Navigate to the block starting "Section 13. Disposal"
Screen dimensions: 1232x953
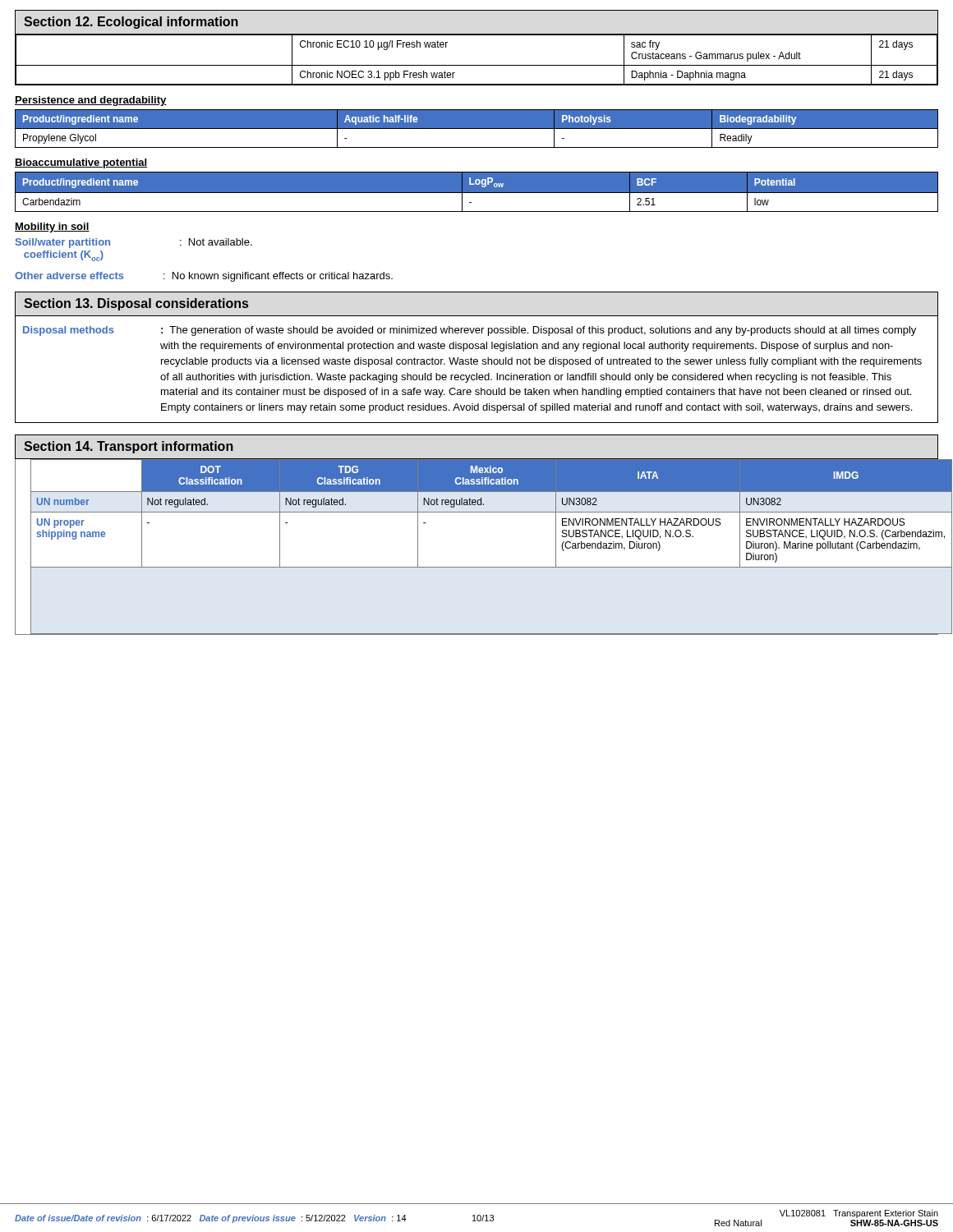[136, 304]
